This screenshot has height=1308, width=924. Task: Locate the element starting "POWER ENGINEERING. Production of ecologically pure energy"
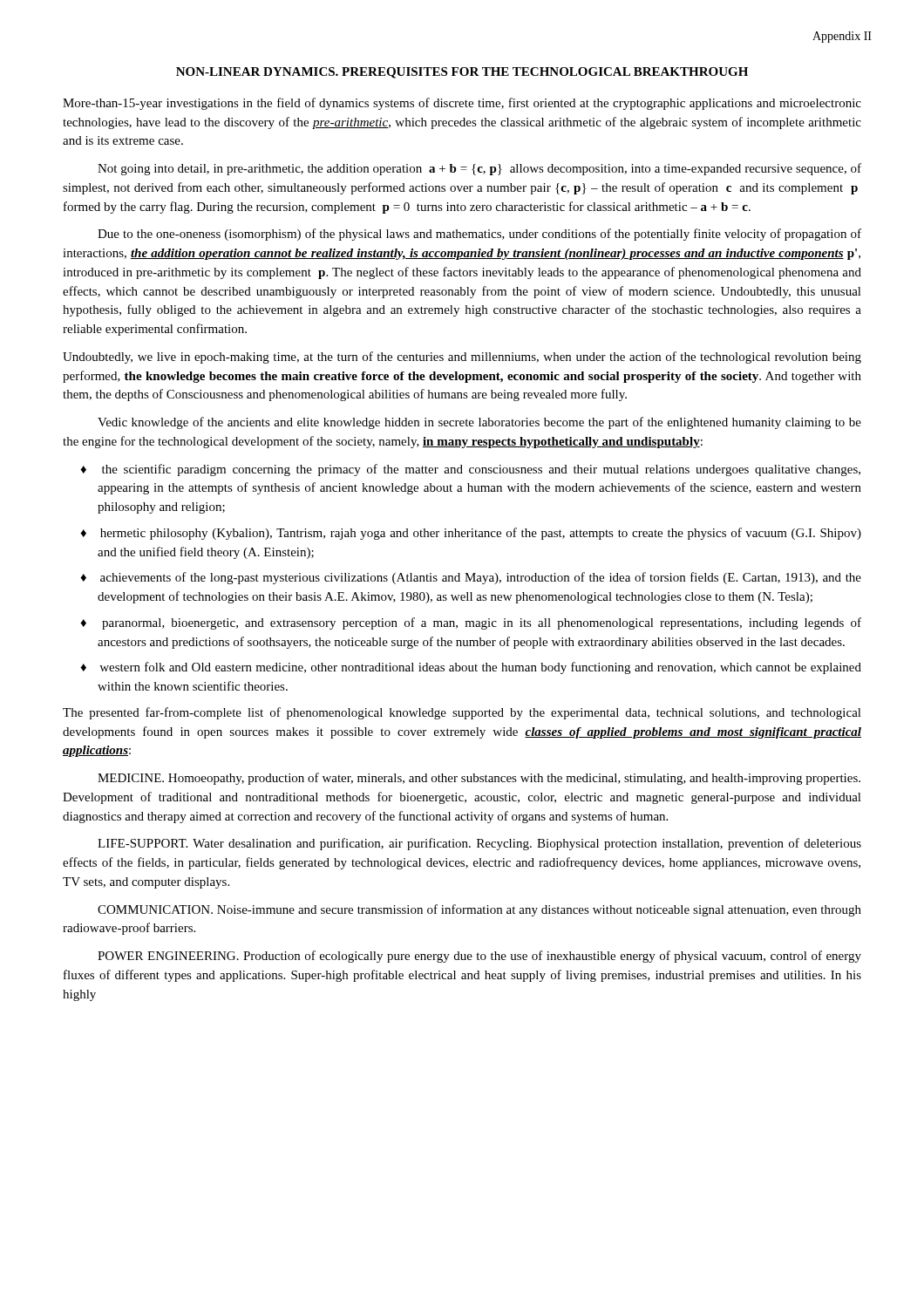[x=462, y=975]
